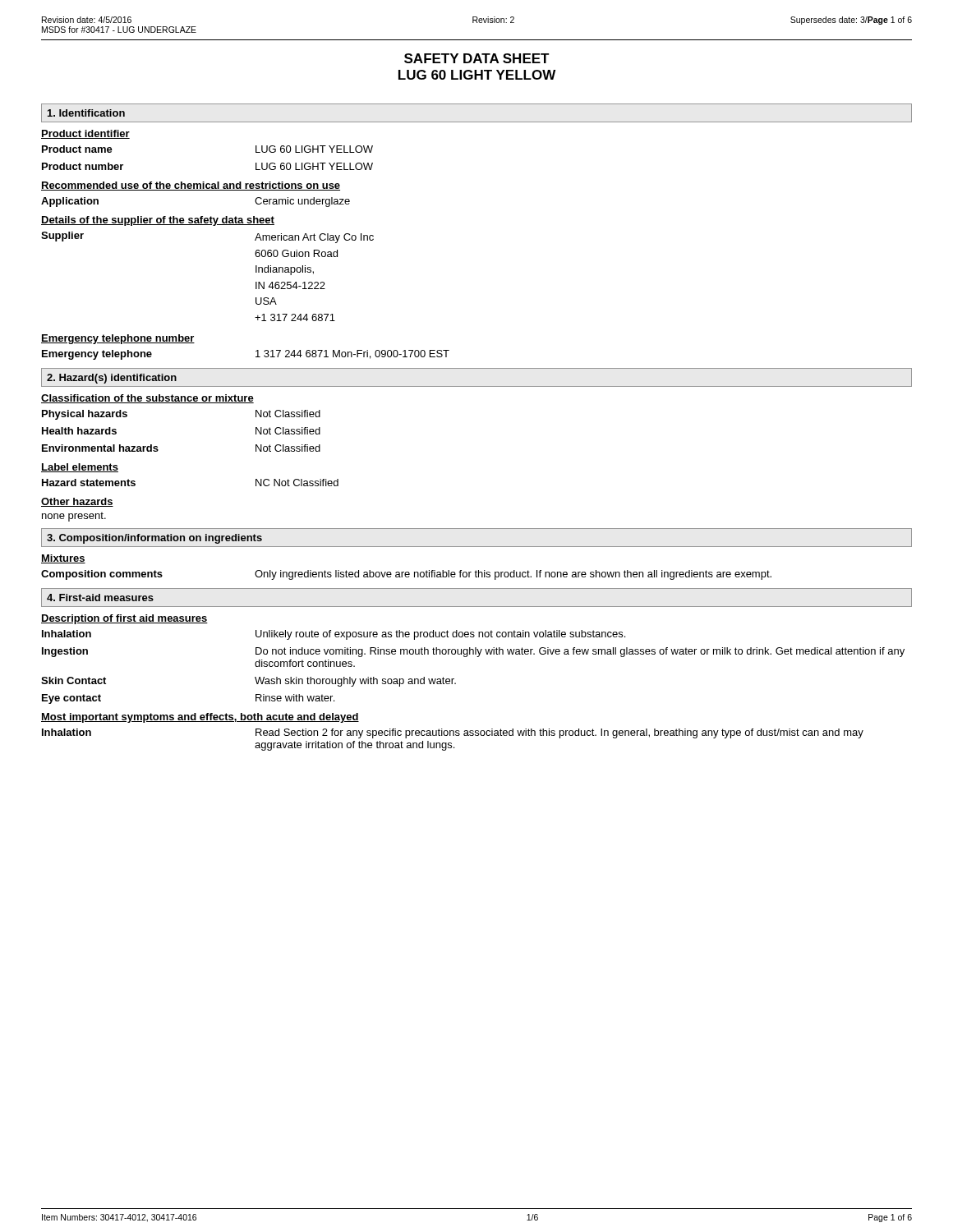Point to "Application Ceramic underglaze"

click(69, 202)
